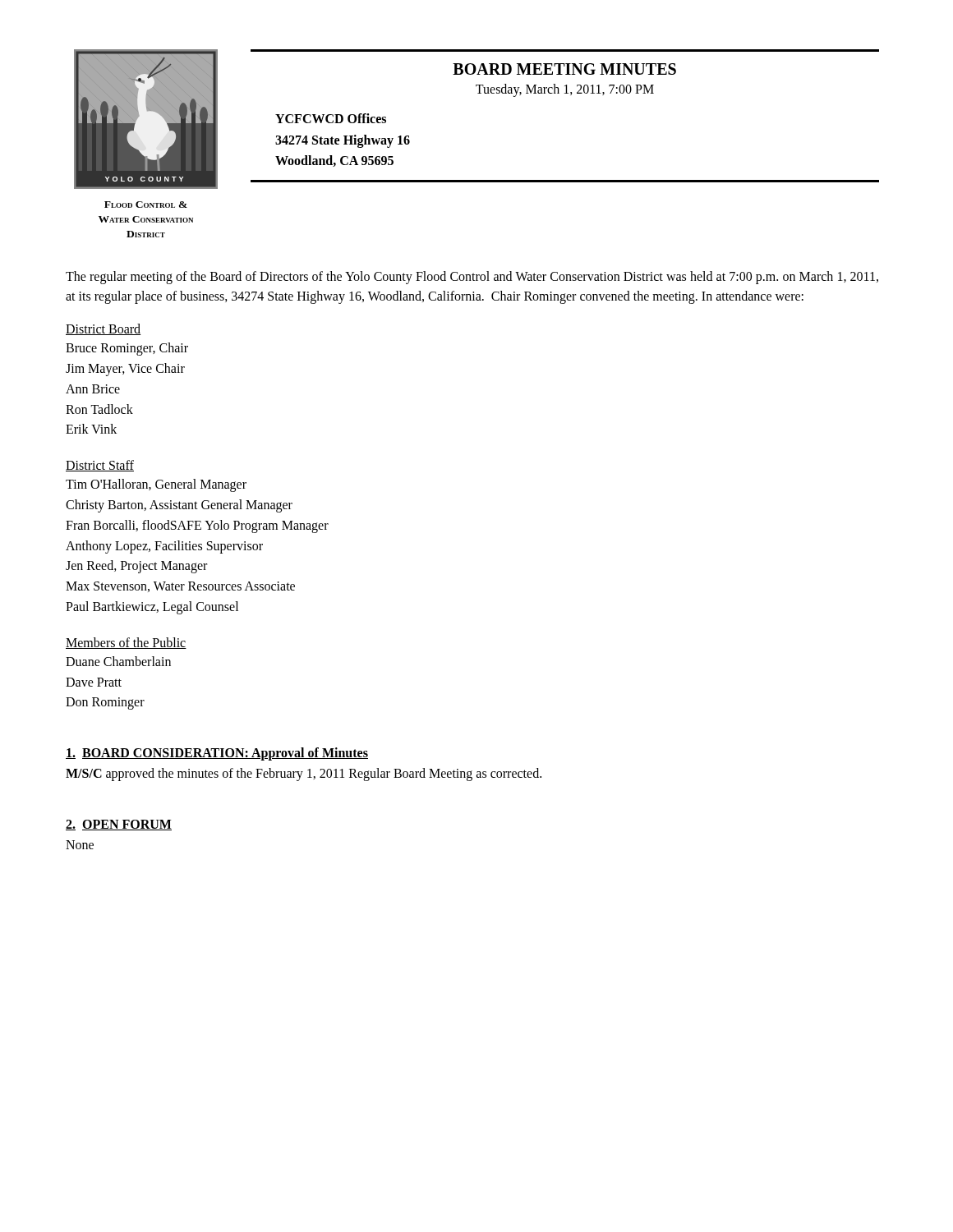This screenshot has height=1232, width=953.
Task: Point to the text starting "Flood Control &Water ConservationDistrict"
Action: click(146, 220)
